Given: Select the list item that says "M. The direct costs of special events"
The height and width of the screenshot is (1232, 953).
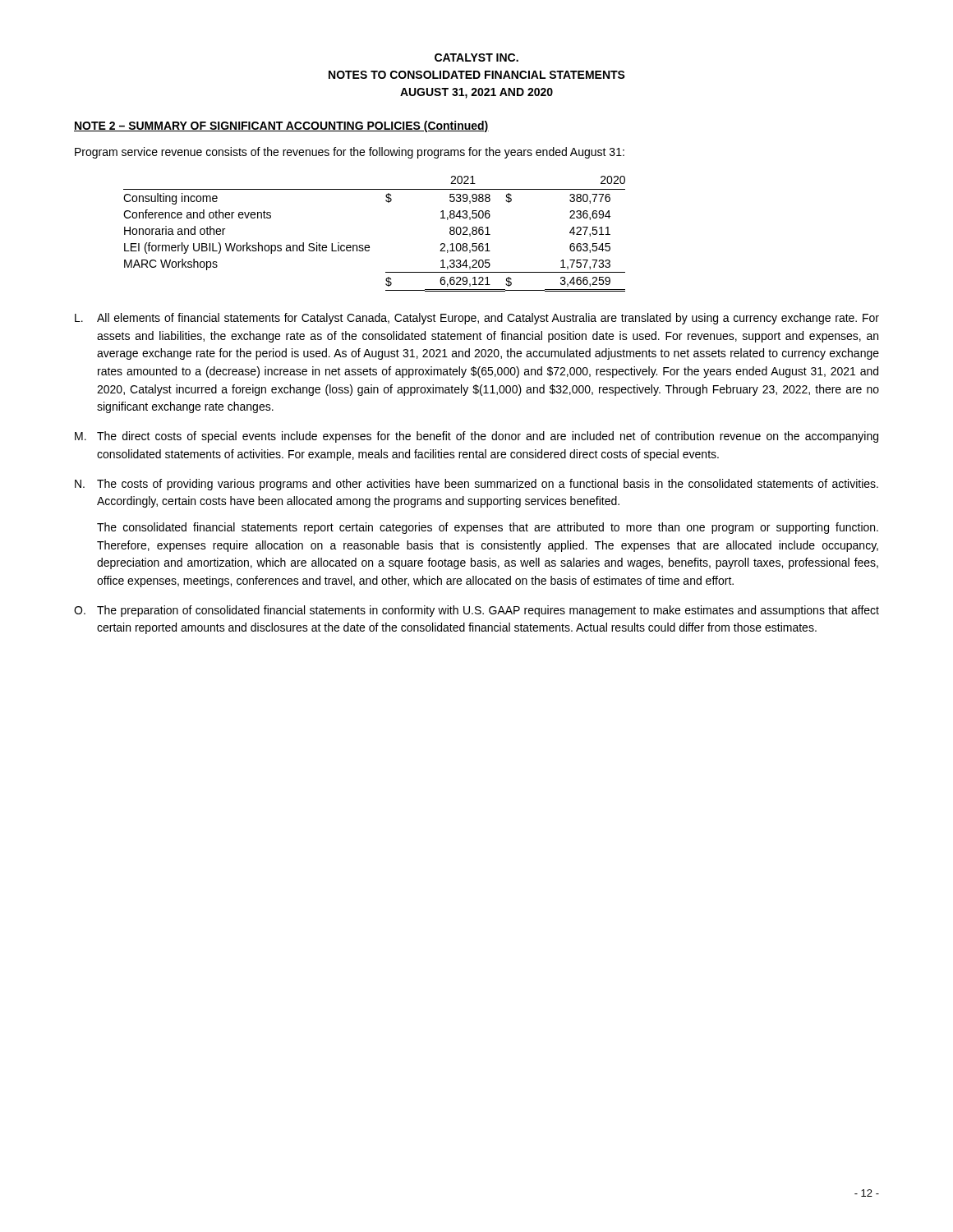Looking at the screenshot, I should click(476, 446).
